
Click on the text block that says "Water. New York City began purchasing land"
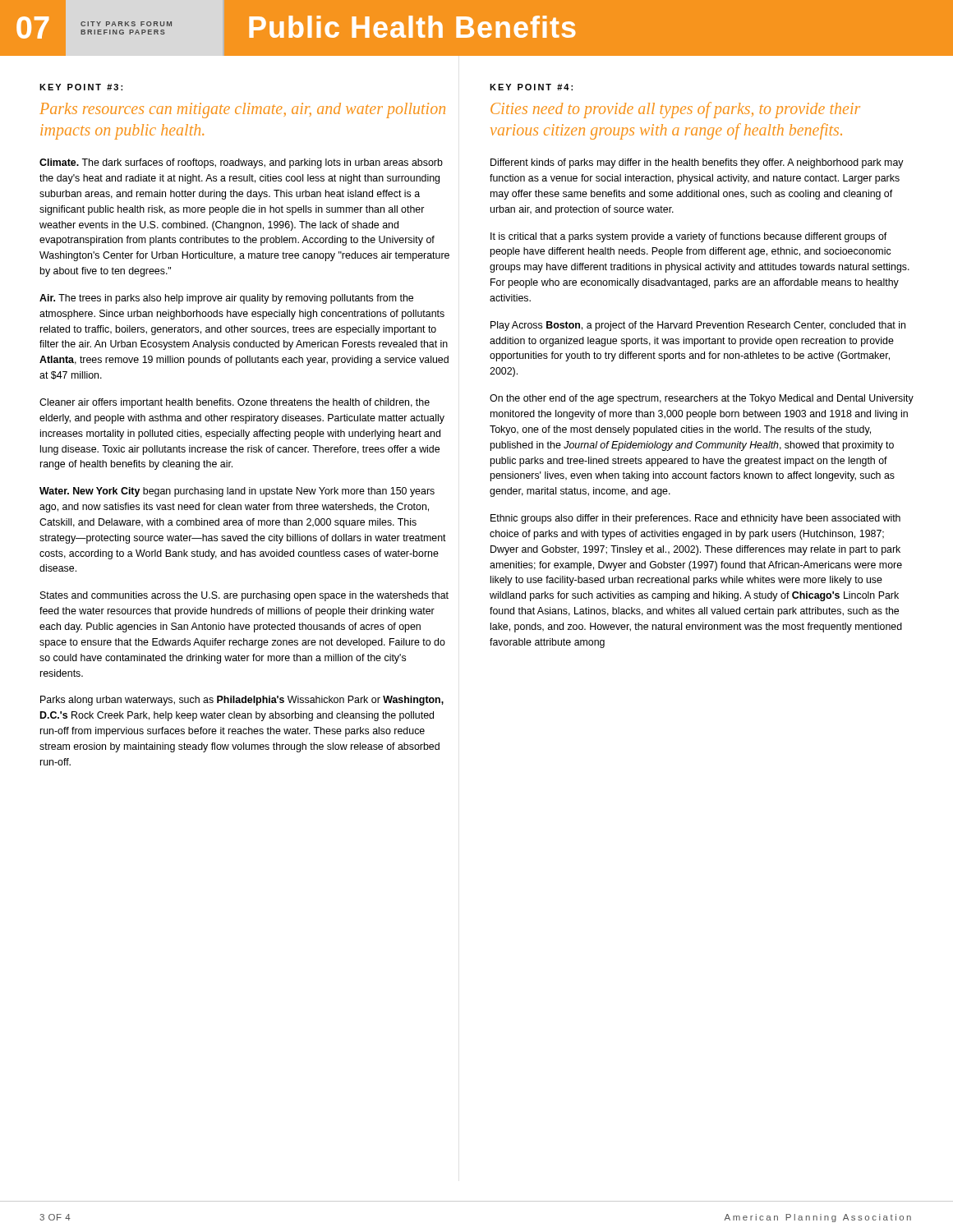click(243, 530)
